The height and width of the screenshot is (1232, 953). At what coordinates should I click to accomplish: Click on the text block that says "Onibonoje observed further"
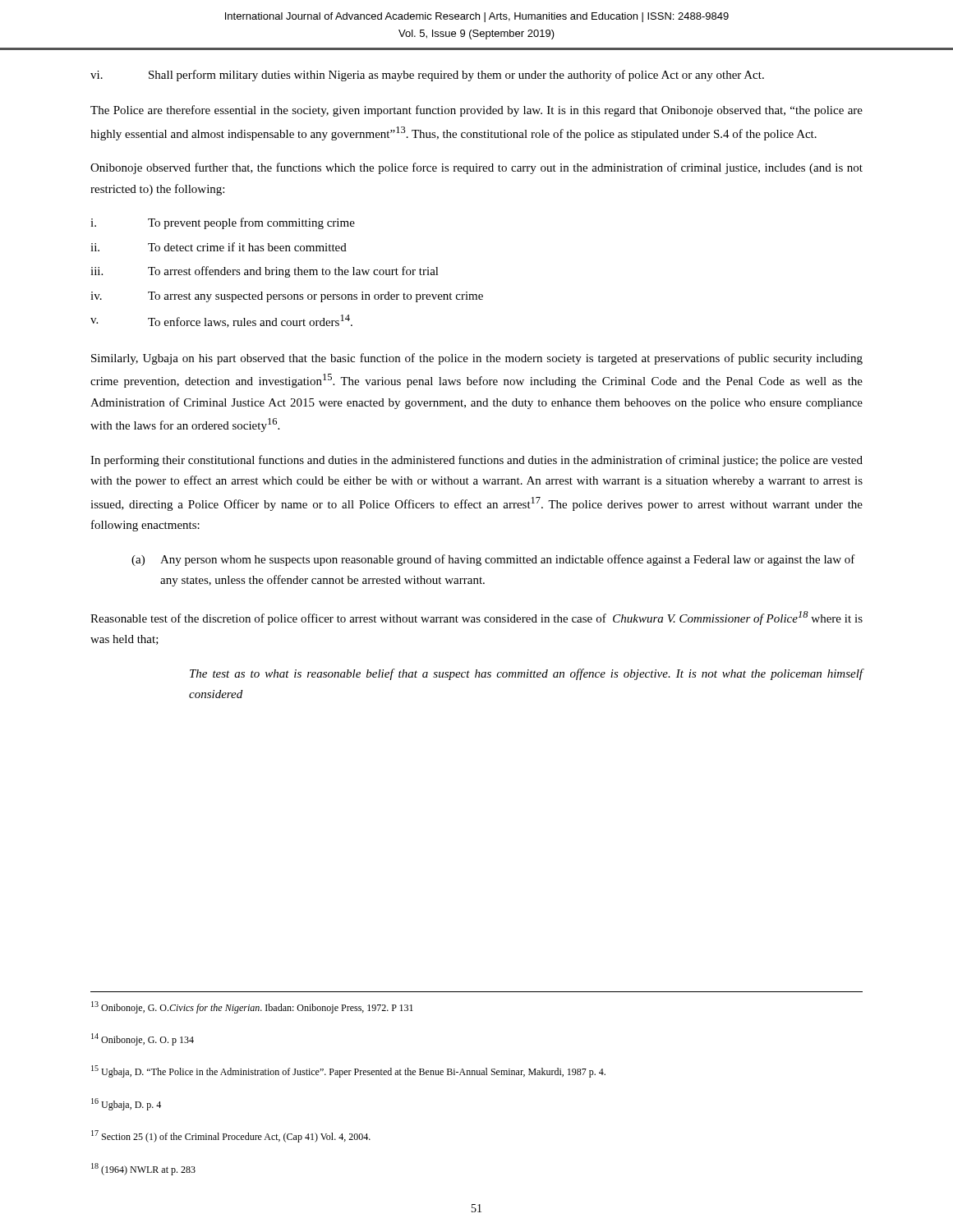(476, 179)
